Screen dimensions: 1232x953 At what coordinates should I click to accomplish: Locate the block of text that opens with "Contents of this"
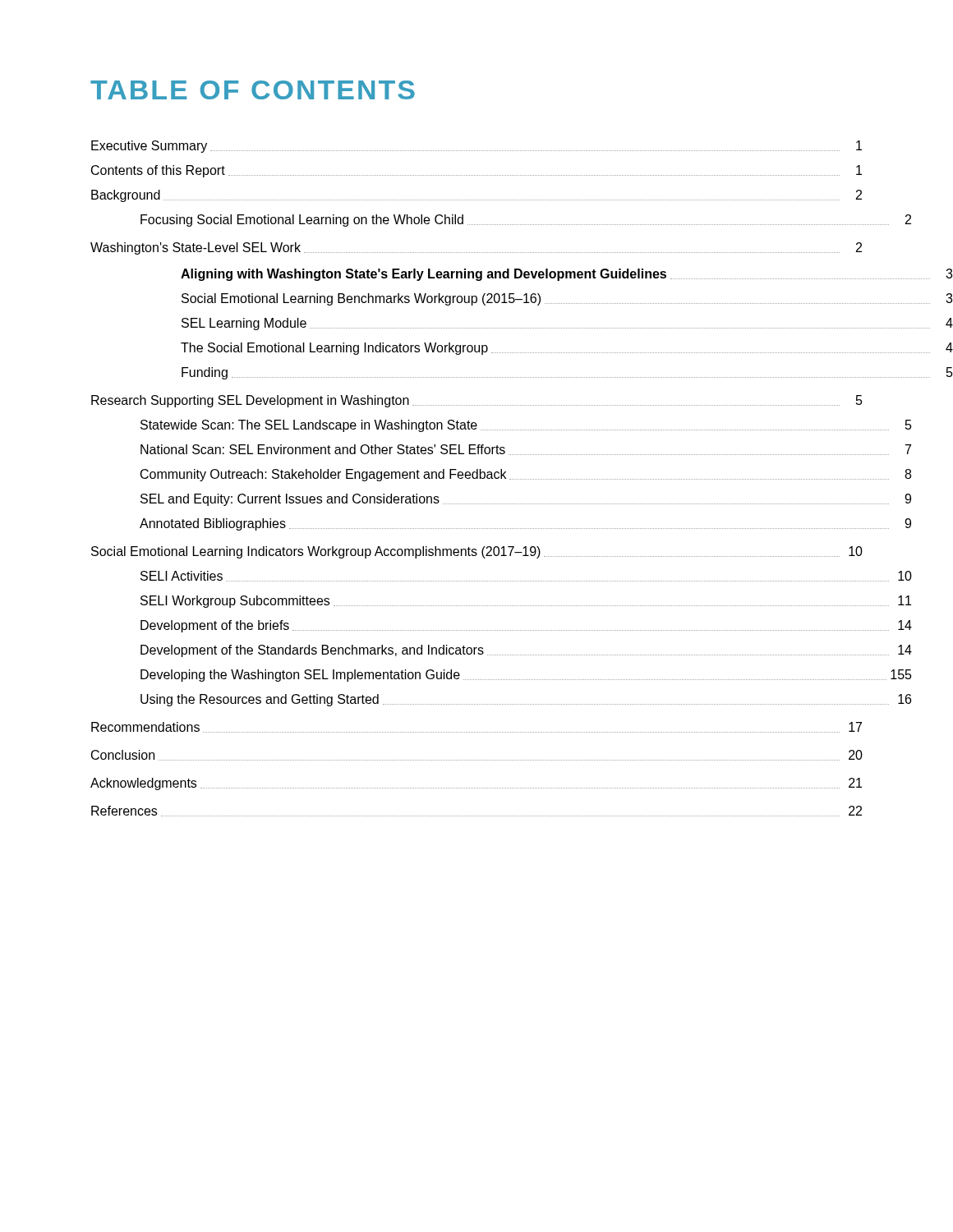click(x=476, y=168)
